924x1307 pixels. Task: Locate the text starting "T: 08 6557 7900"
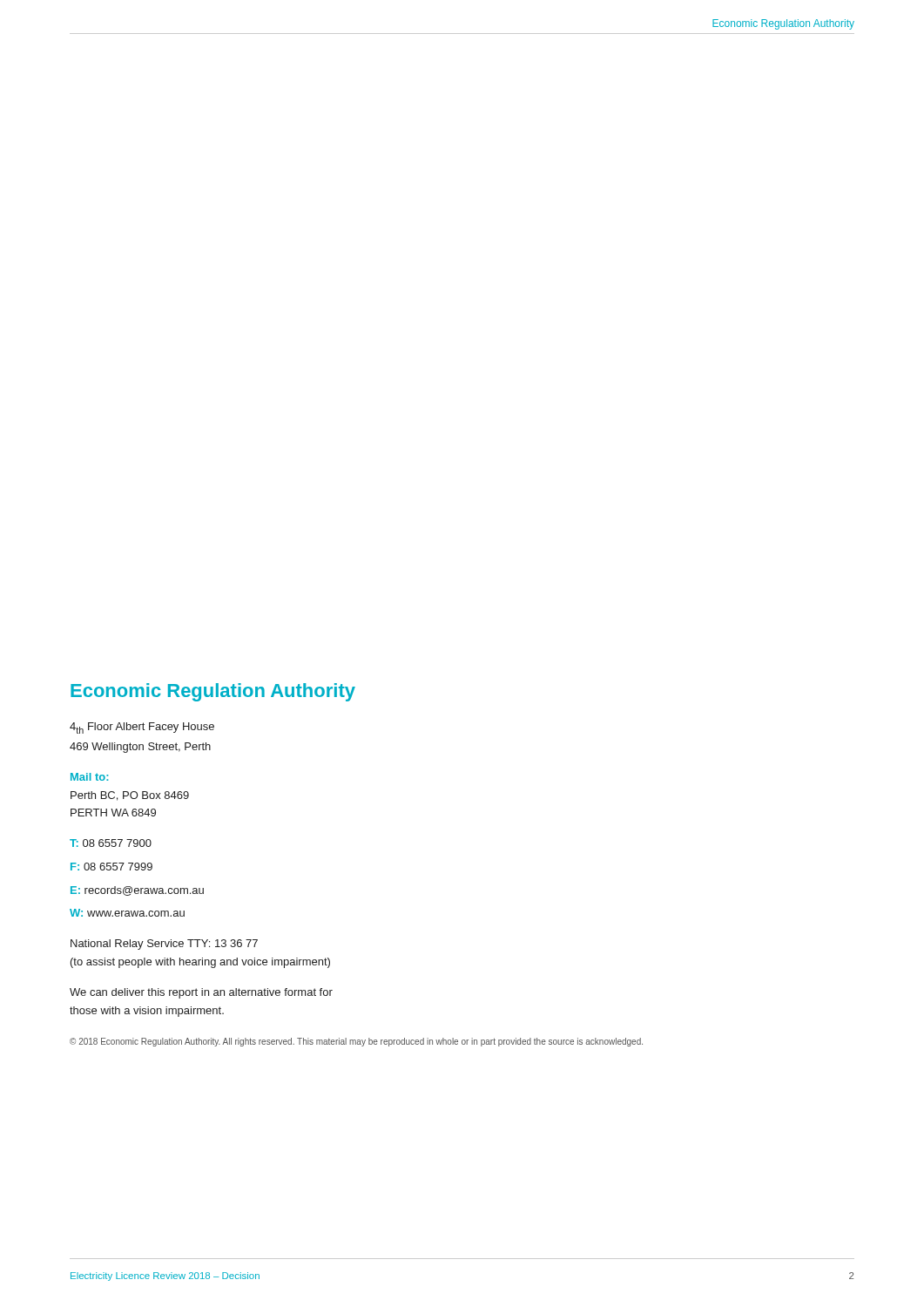(x=111, y=843)
